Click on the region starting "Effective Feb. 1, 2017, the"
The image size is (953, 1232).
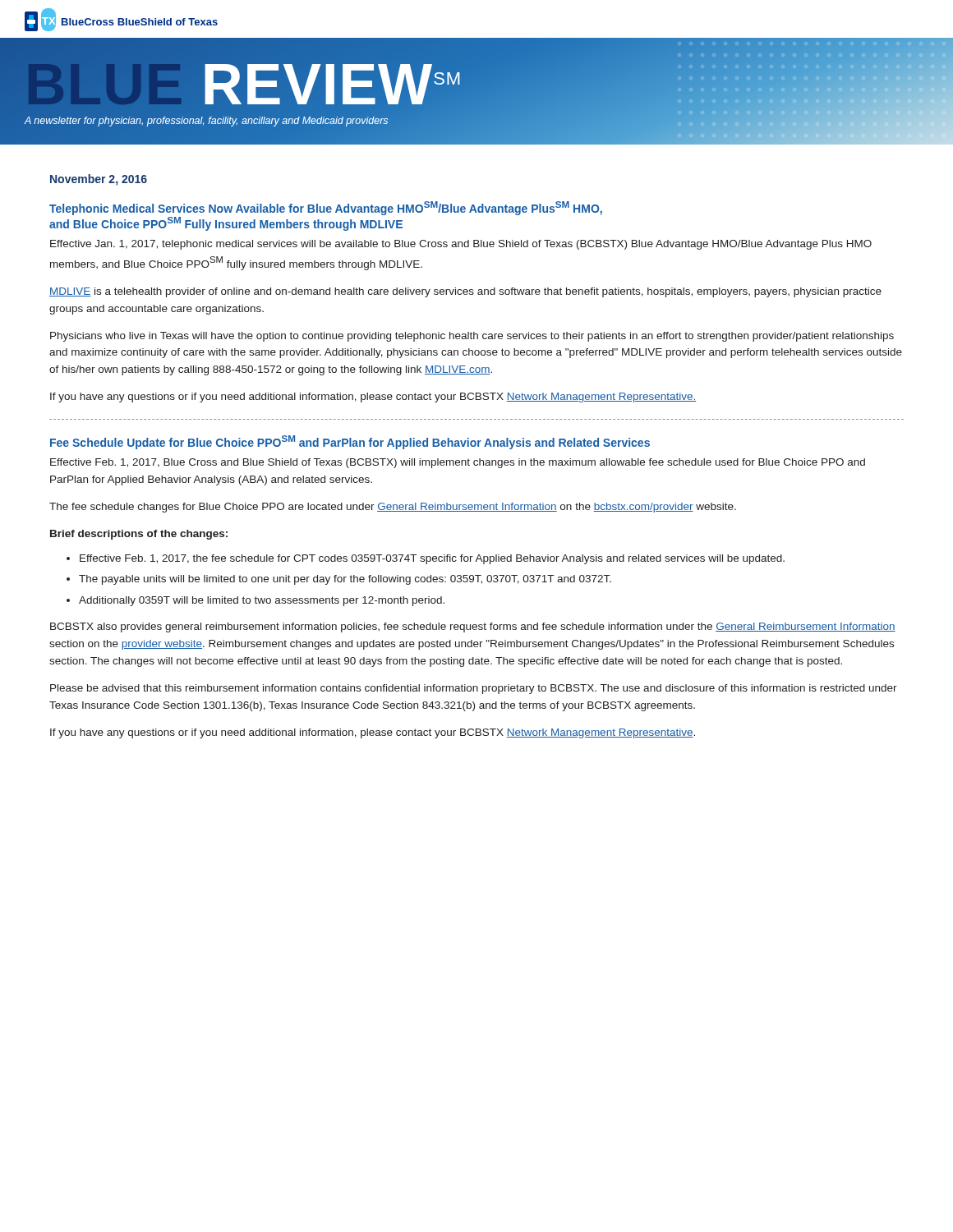[432, 558]
